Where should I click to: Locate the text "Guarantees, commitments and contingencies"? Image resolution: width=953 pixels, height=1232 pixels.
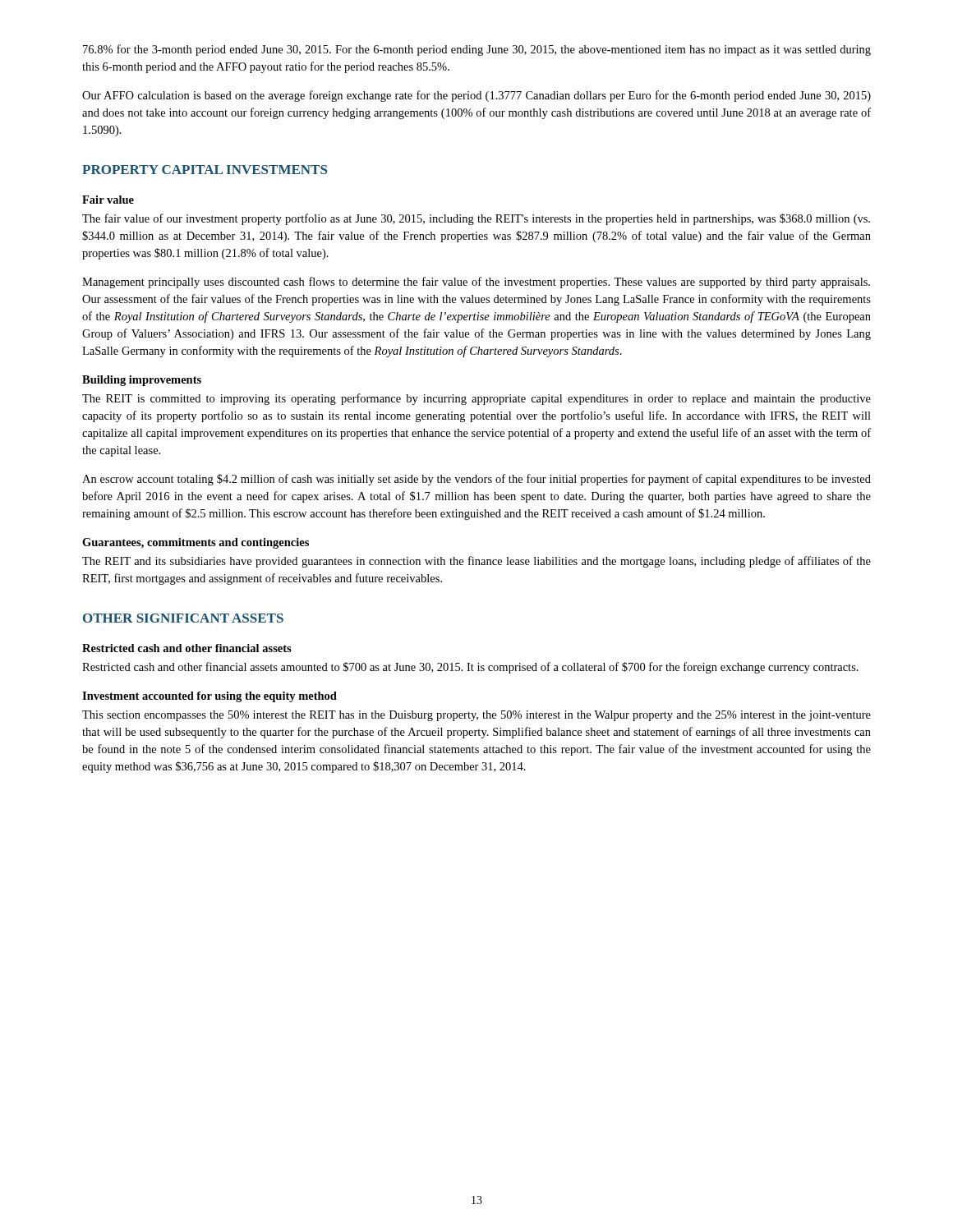tap(196, 543)
